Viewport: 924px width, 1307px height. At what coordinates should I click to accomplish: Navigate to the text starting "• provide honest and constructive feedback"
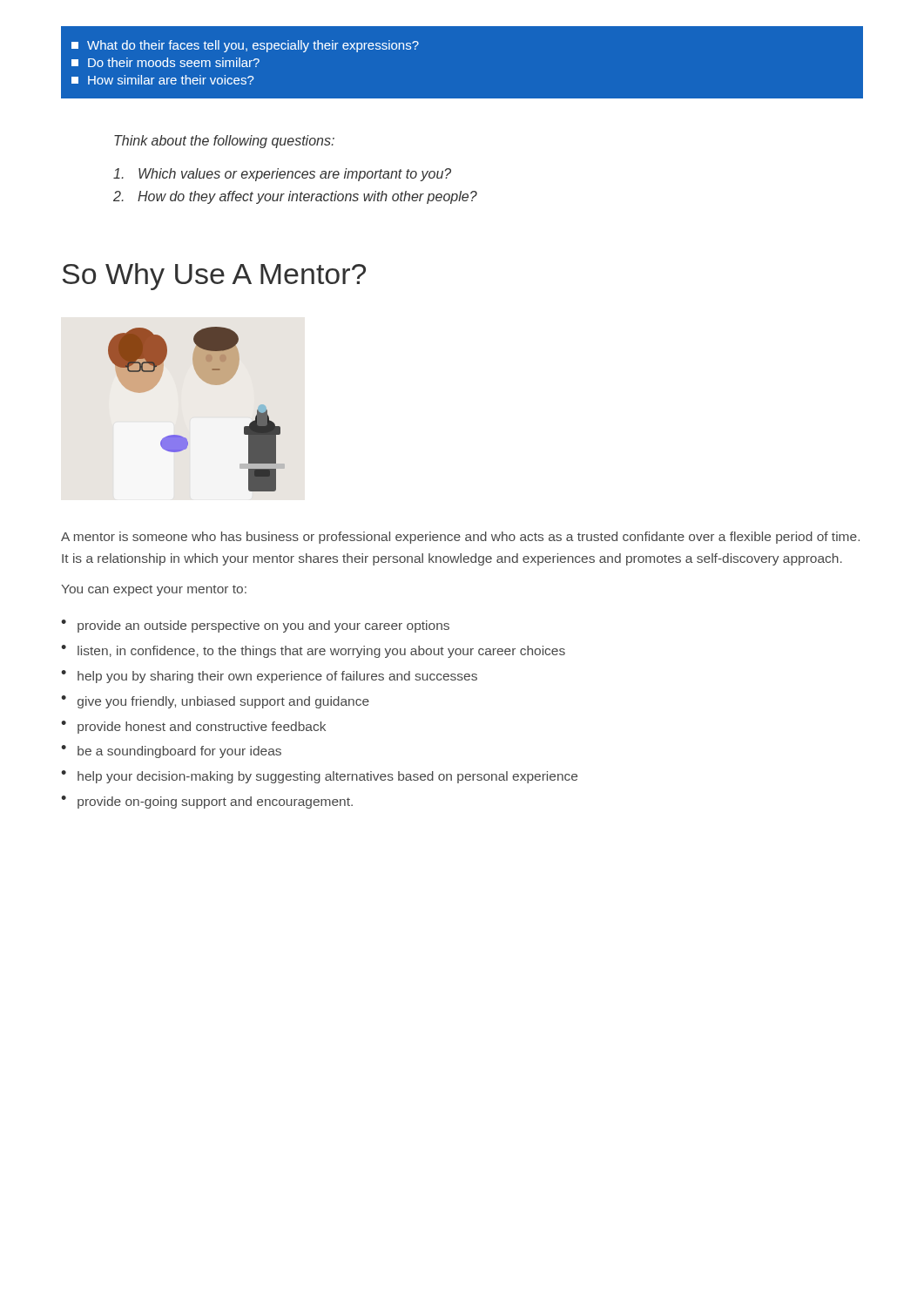point(194,727)
